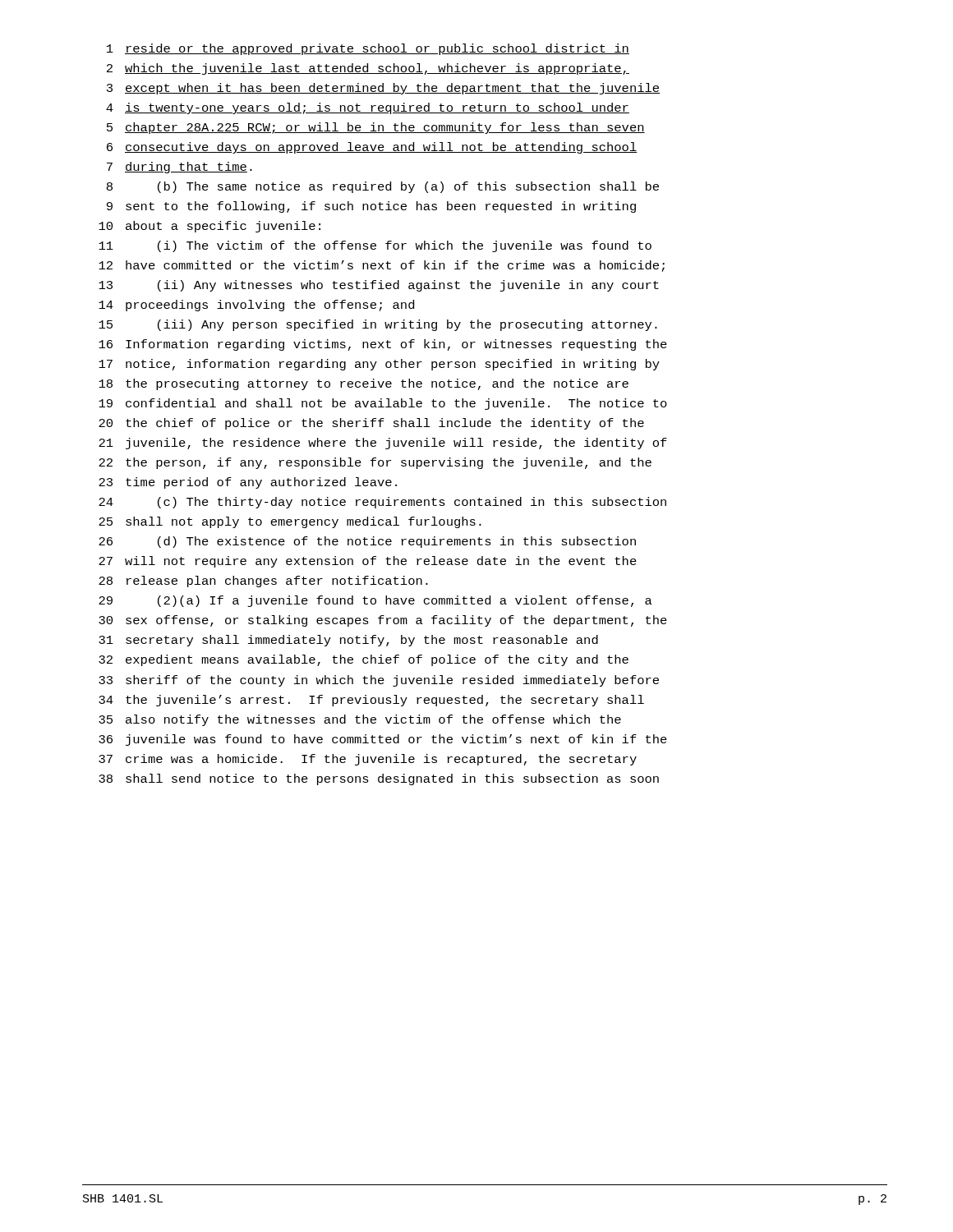Find the text block that reads "18 the prosecuting attorney"
The height and width of the screenshot is (1232, 953).
[485, 385]
